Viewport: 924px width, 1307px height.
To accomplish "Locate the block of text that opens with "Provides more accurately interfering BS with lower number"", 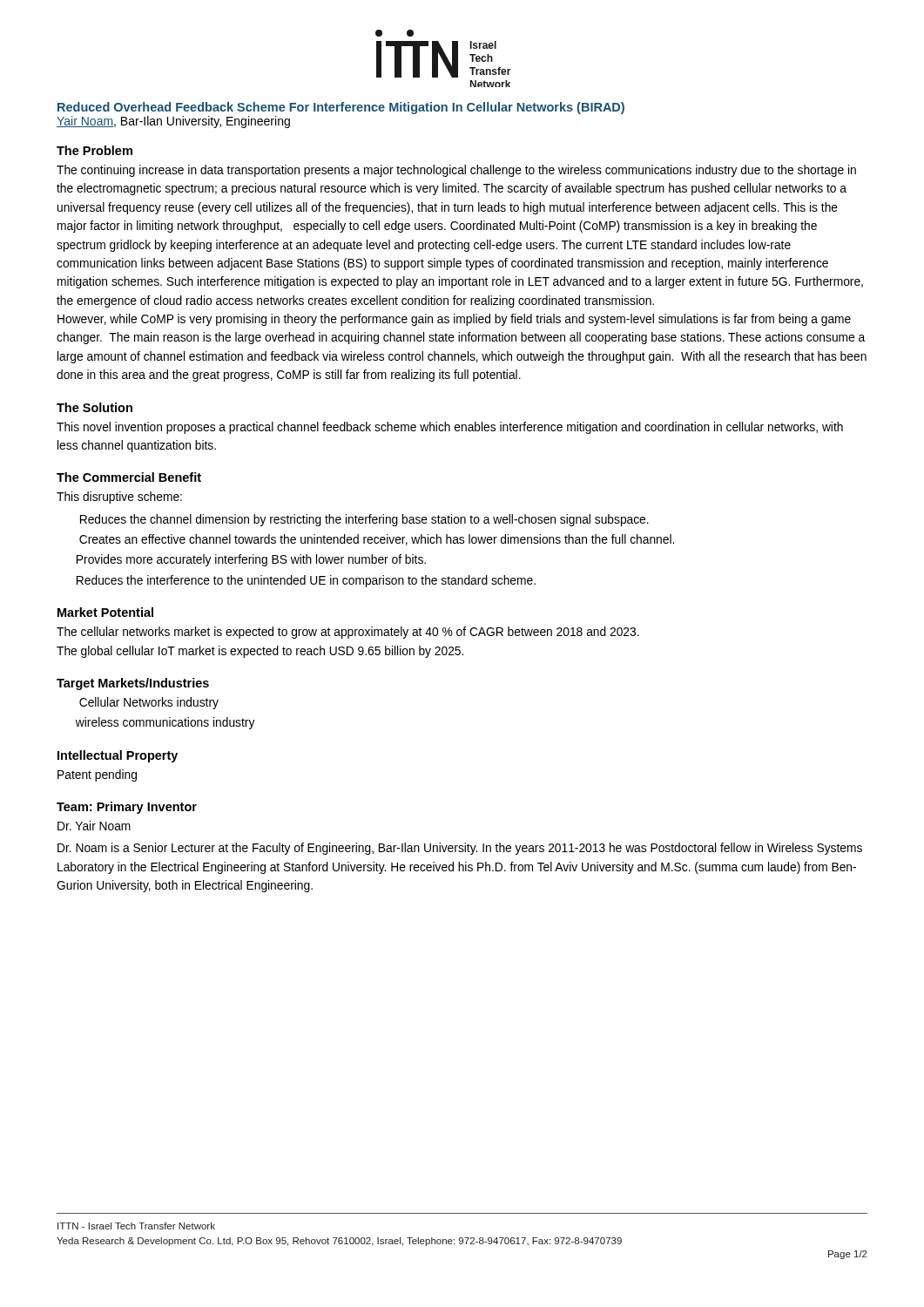I will point(250,560).
